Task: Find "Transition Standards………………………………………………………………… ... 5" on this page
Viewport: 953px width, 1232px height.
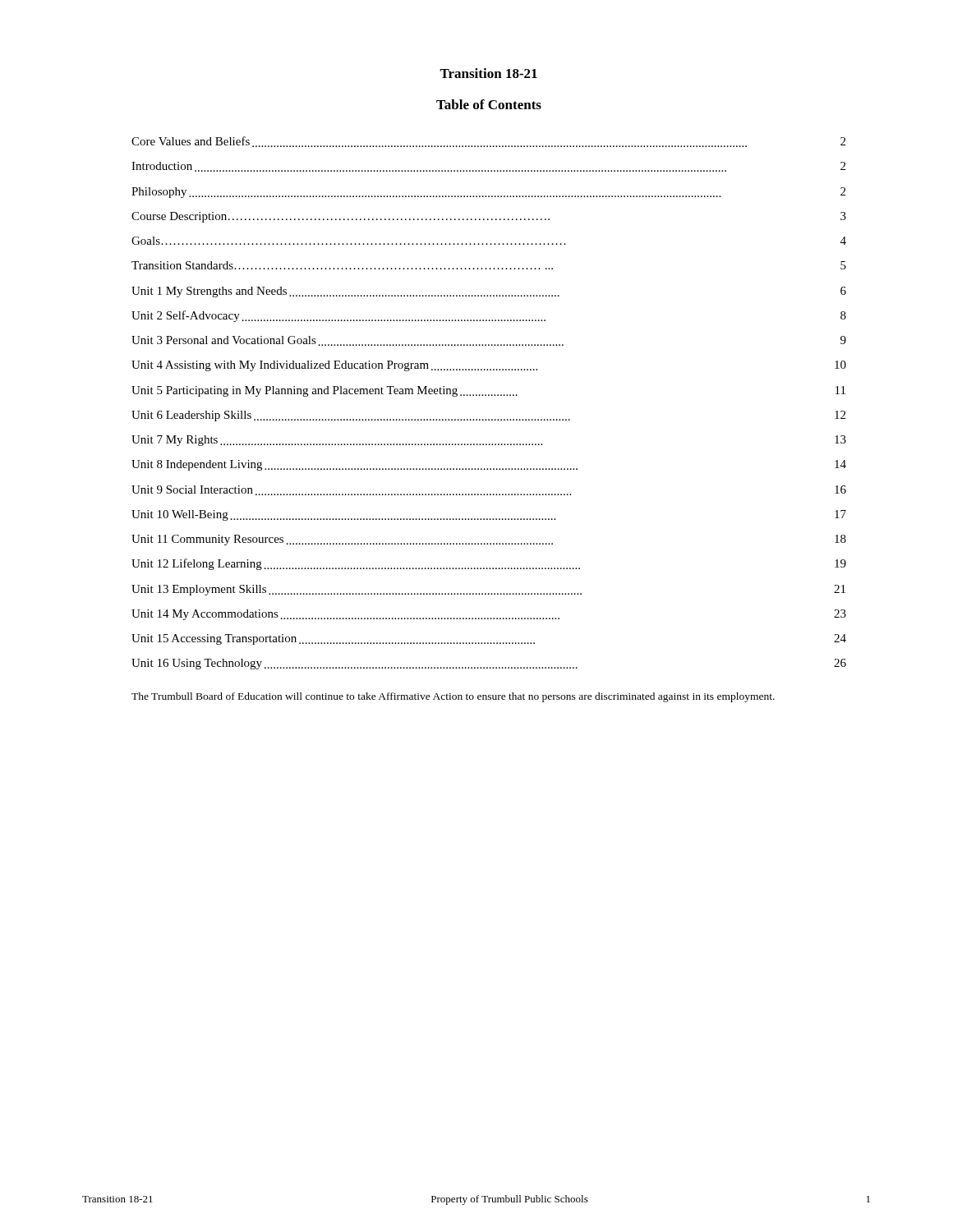Action: click(489, 266)
